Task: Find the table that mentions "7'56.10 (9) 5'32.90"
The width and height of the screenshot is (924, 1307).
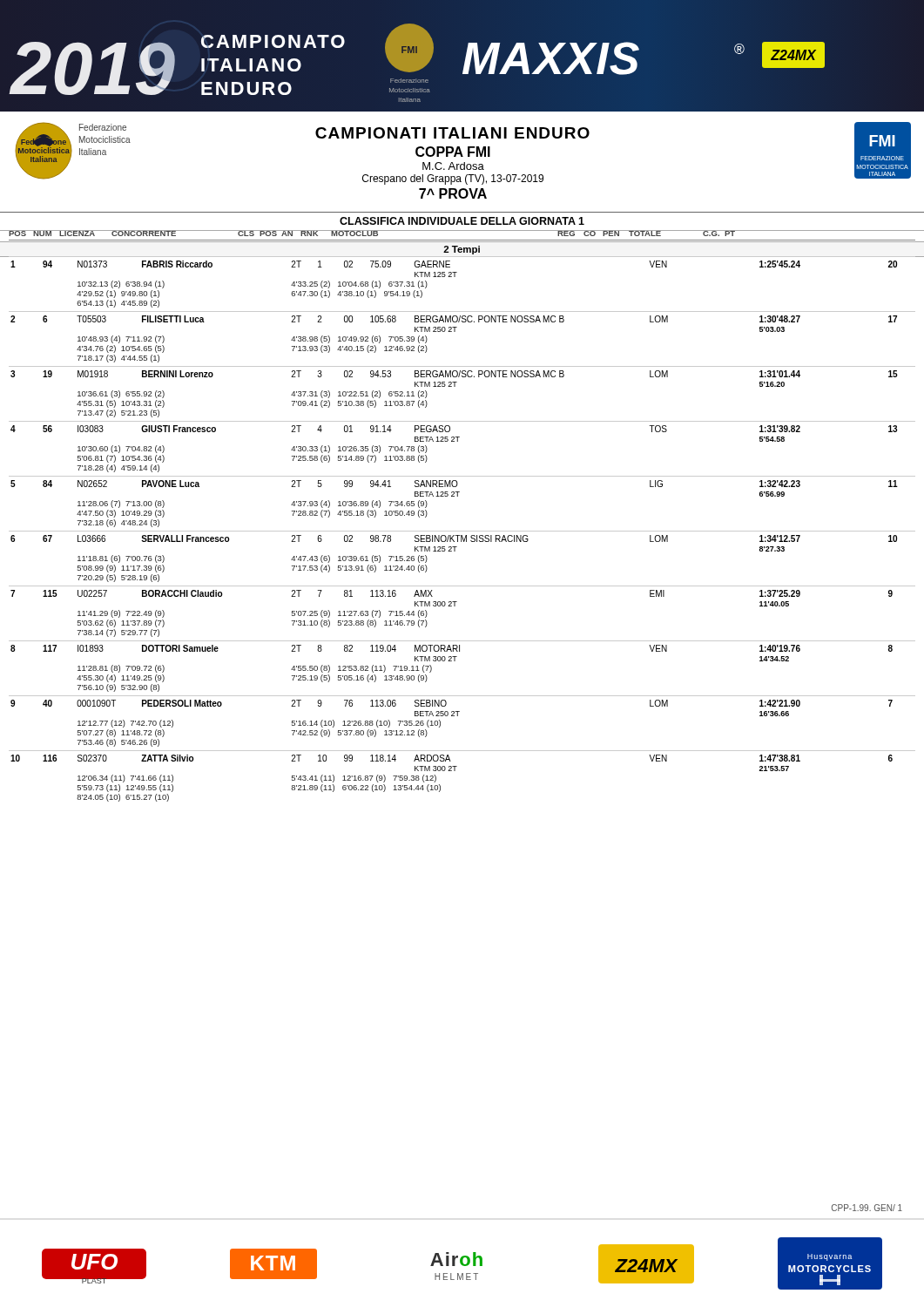Action: click(x=462, y=532)
